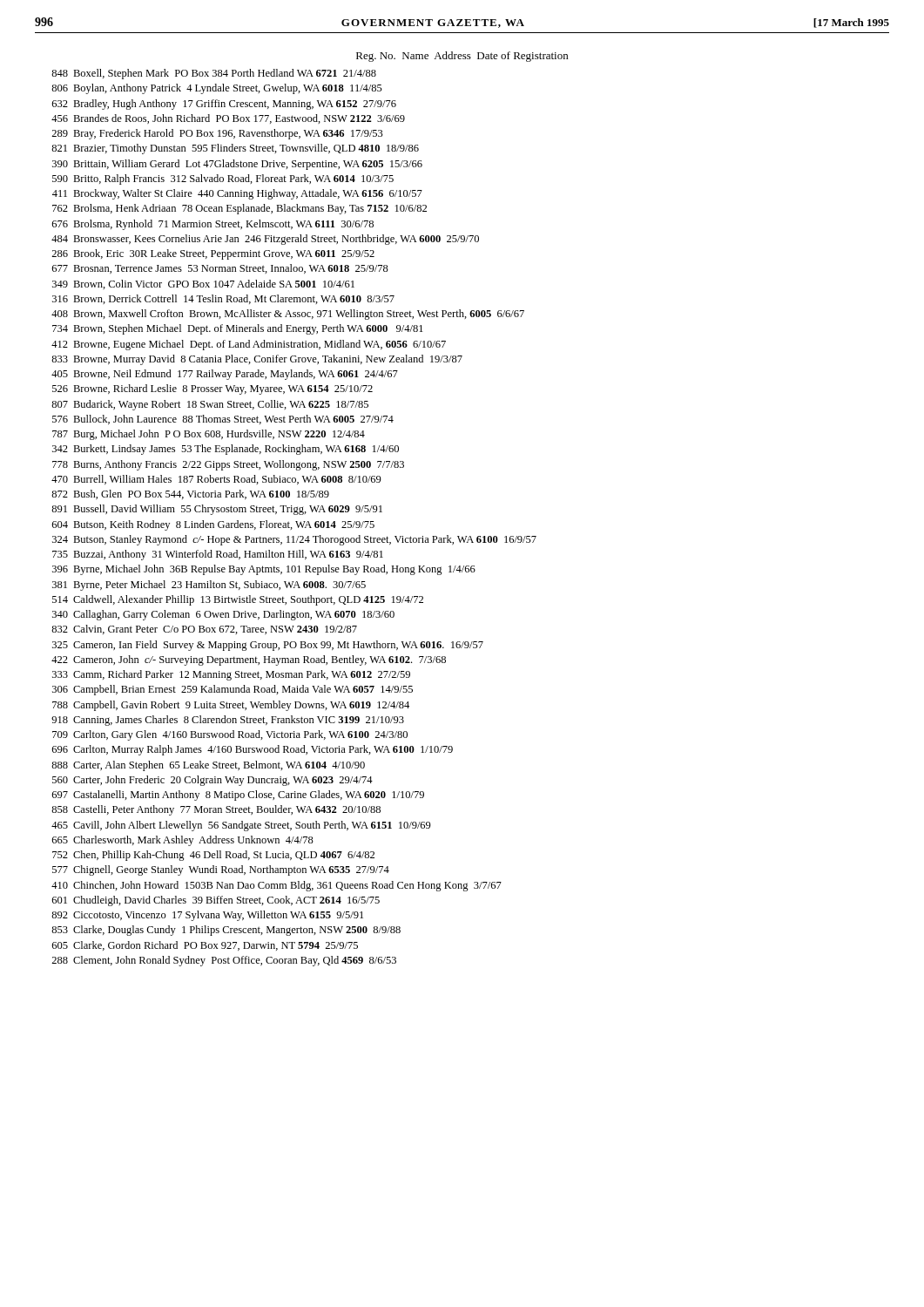Select the text block starting "324Butson, Stanley Raymond c/-"
Image resolution: width=924 pixels, height=1307 pixels.
pyautogui.click(x=462, y=540)
